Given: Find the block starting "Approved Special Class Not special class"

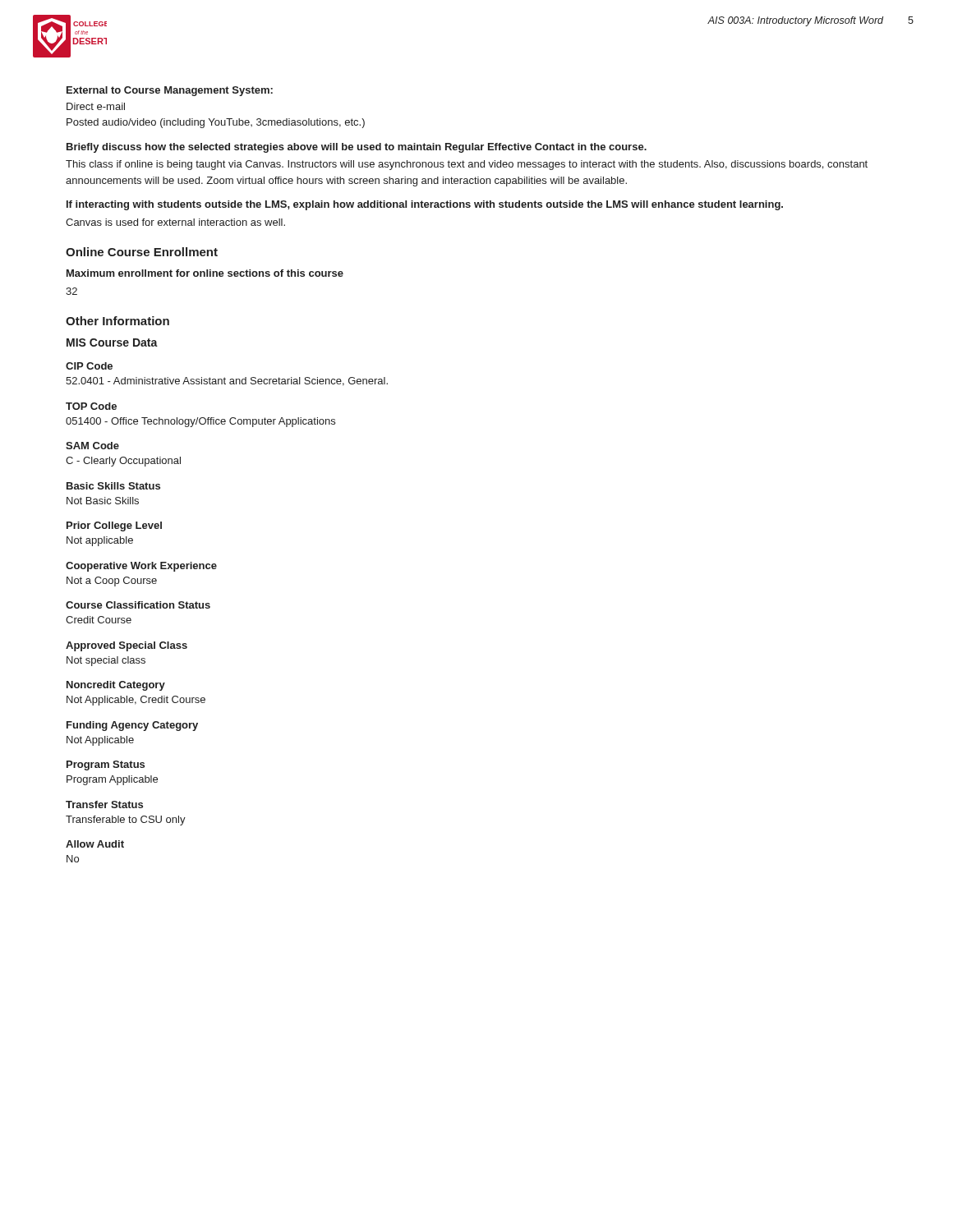Looking at the screenshot, I should 127,646.
